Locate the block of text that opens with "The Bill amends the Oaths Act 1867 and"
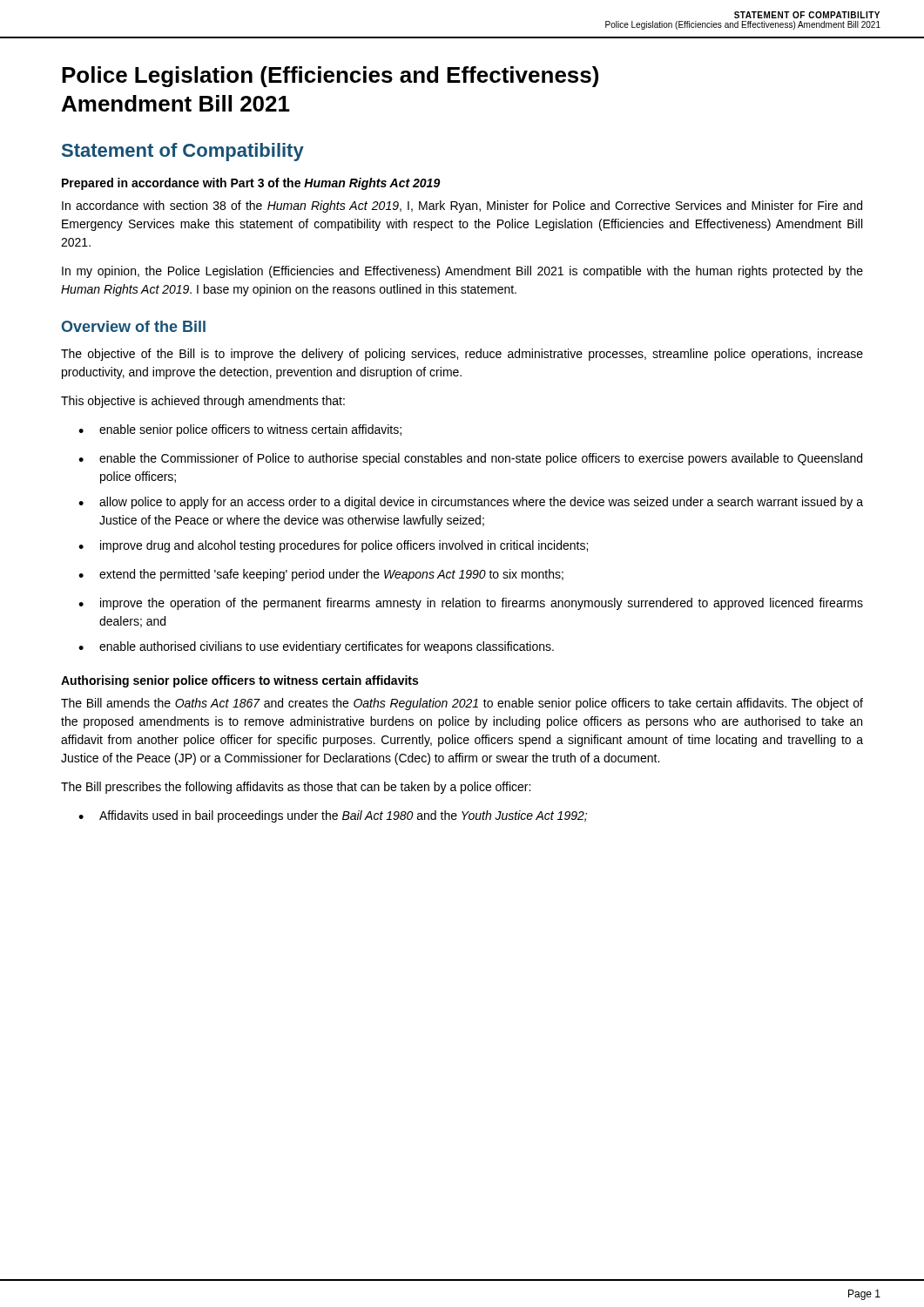 point(462,731)
